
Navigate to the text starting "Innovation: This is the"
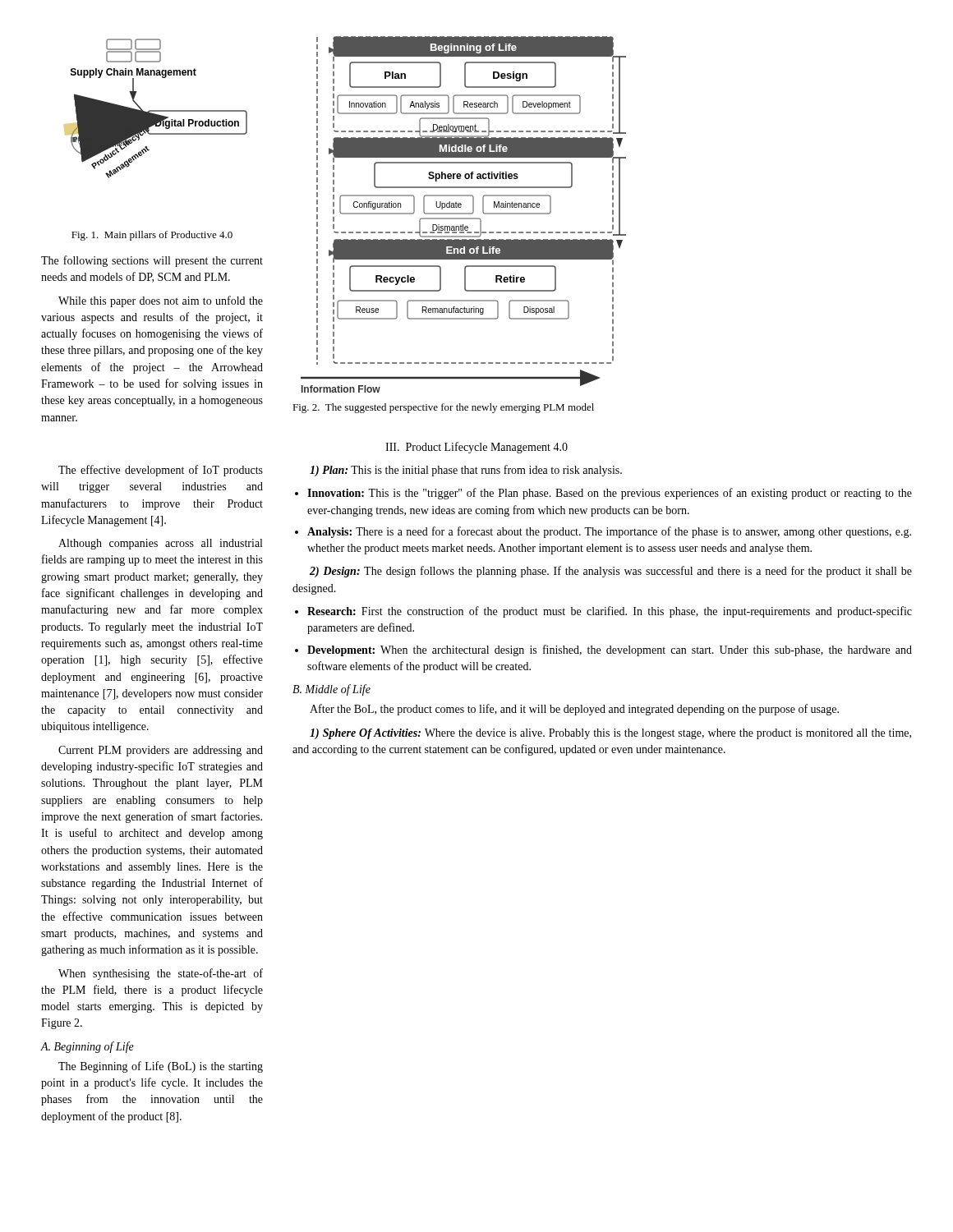tap(610, 502)
